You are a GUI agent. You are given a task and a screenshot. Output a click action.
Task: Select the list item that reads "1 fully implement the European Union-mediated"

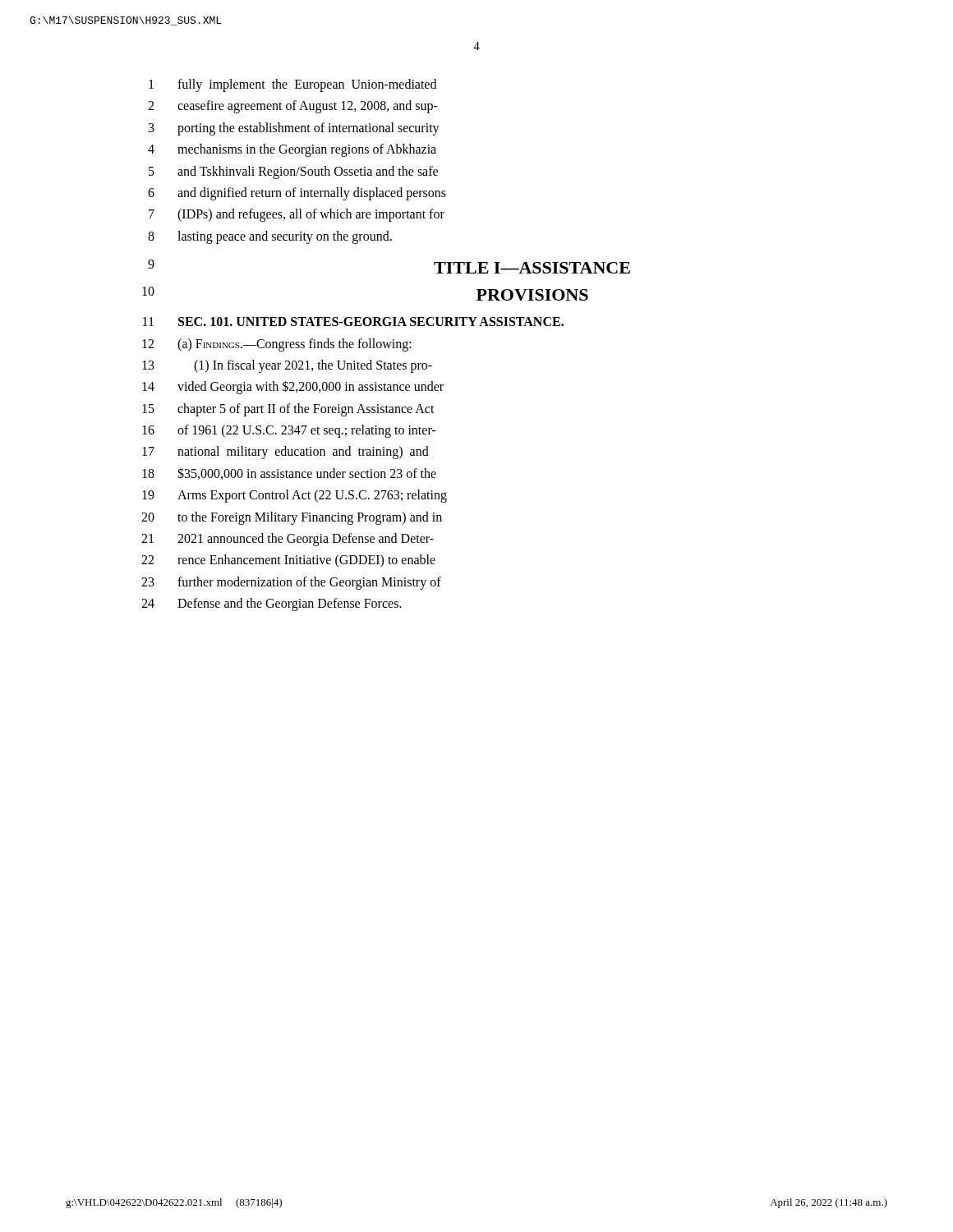[292, 85]
